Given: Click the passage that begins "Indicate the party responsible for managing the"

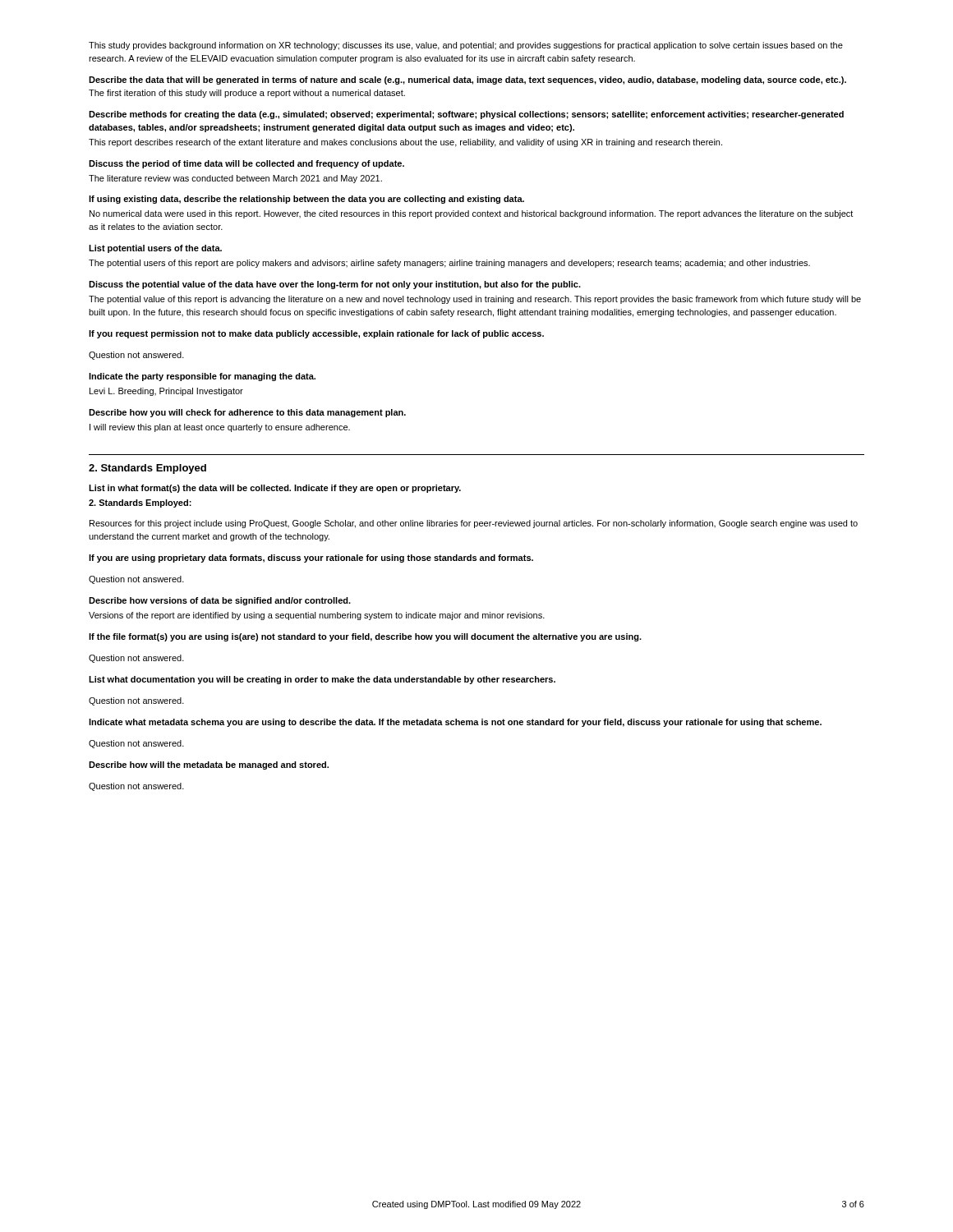Looking at the screenshot, I should point(202,377).
